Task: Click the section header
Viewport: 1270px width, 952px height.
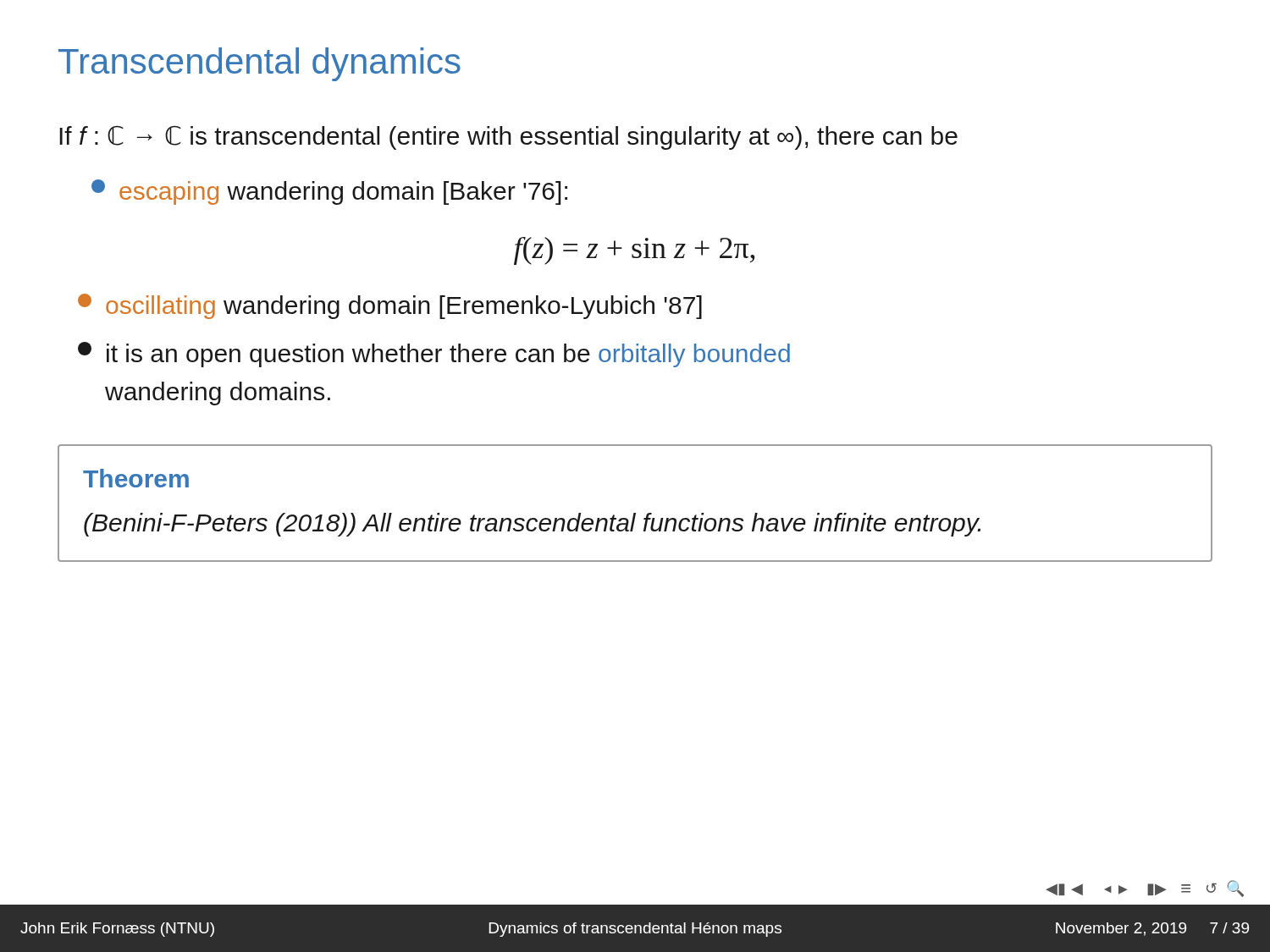Action: coord(137,479)
